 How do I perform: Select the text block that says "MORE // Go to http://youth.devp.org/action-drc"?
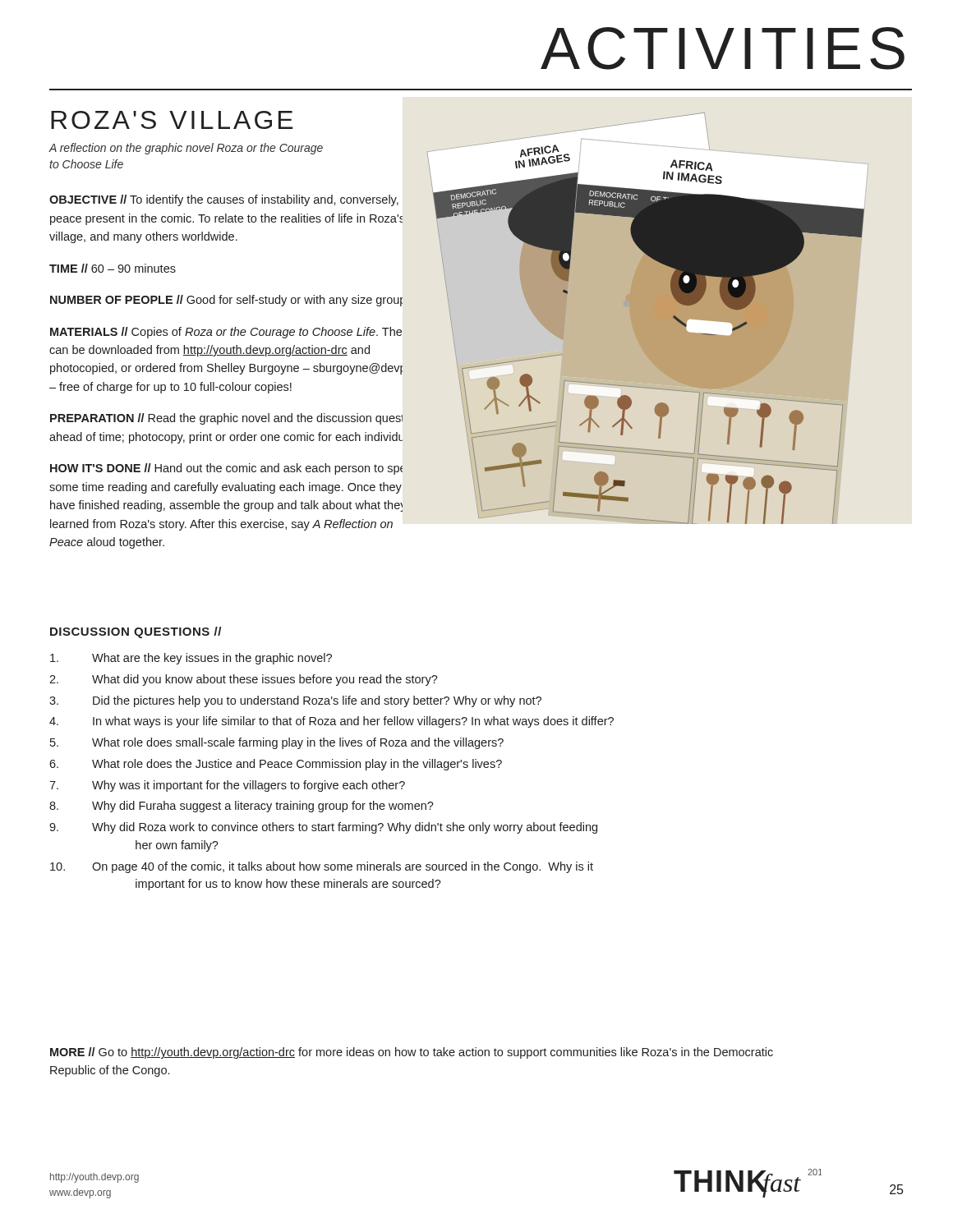(x=411, y=1061)
